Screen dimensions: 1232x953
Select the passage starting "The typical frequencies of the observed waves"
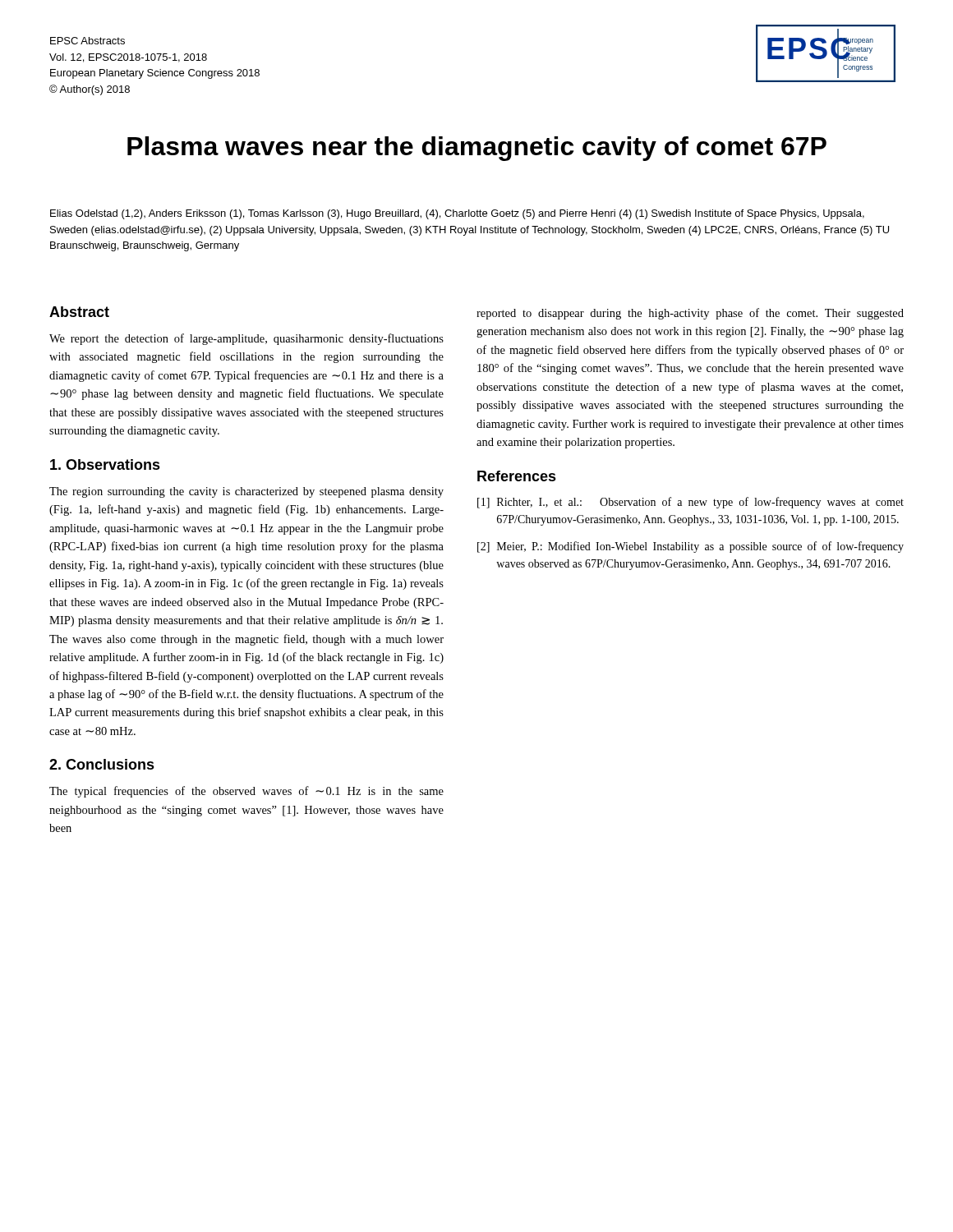click(246, 810)
